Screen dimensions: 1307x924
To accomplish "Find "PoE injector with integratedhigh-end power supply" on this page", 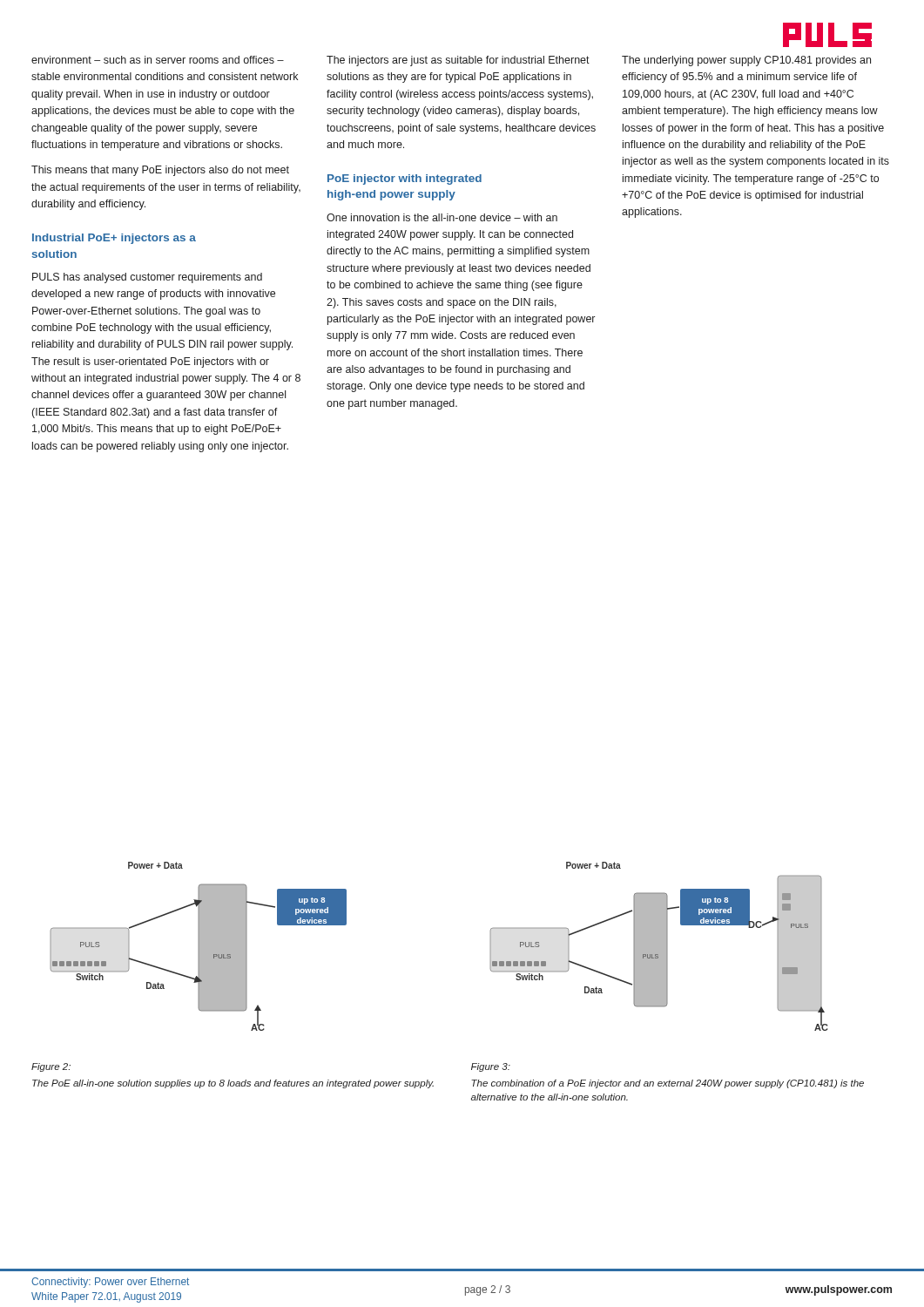I will 404,186.
